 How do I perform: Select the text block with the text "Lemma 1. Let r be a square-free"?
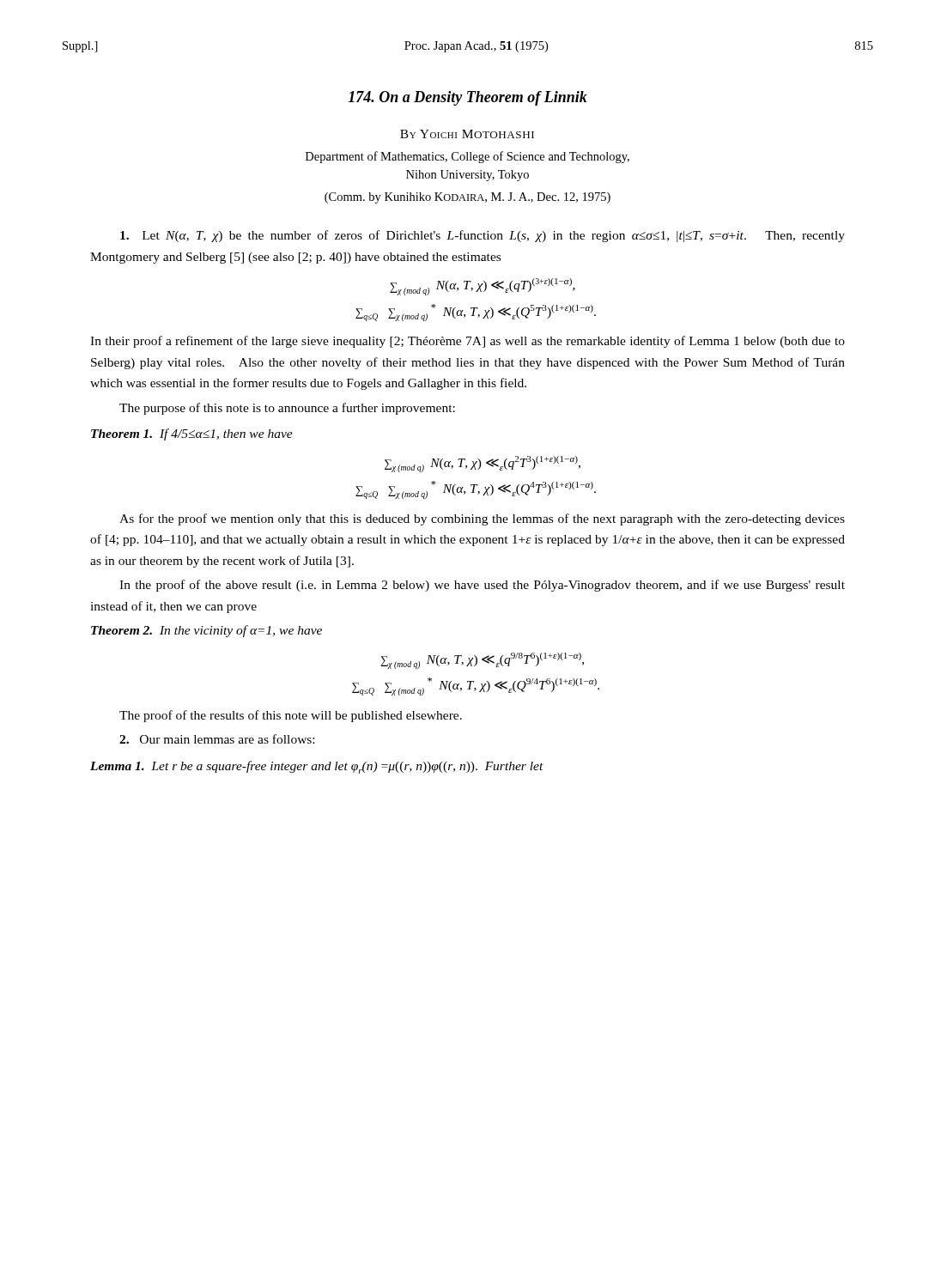(316, 767)
